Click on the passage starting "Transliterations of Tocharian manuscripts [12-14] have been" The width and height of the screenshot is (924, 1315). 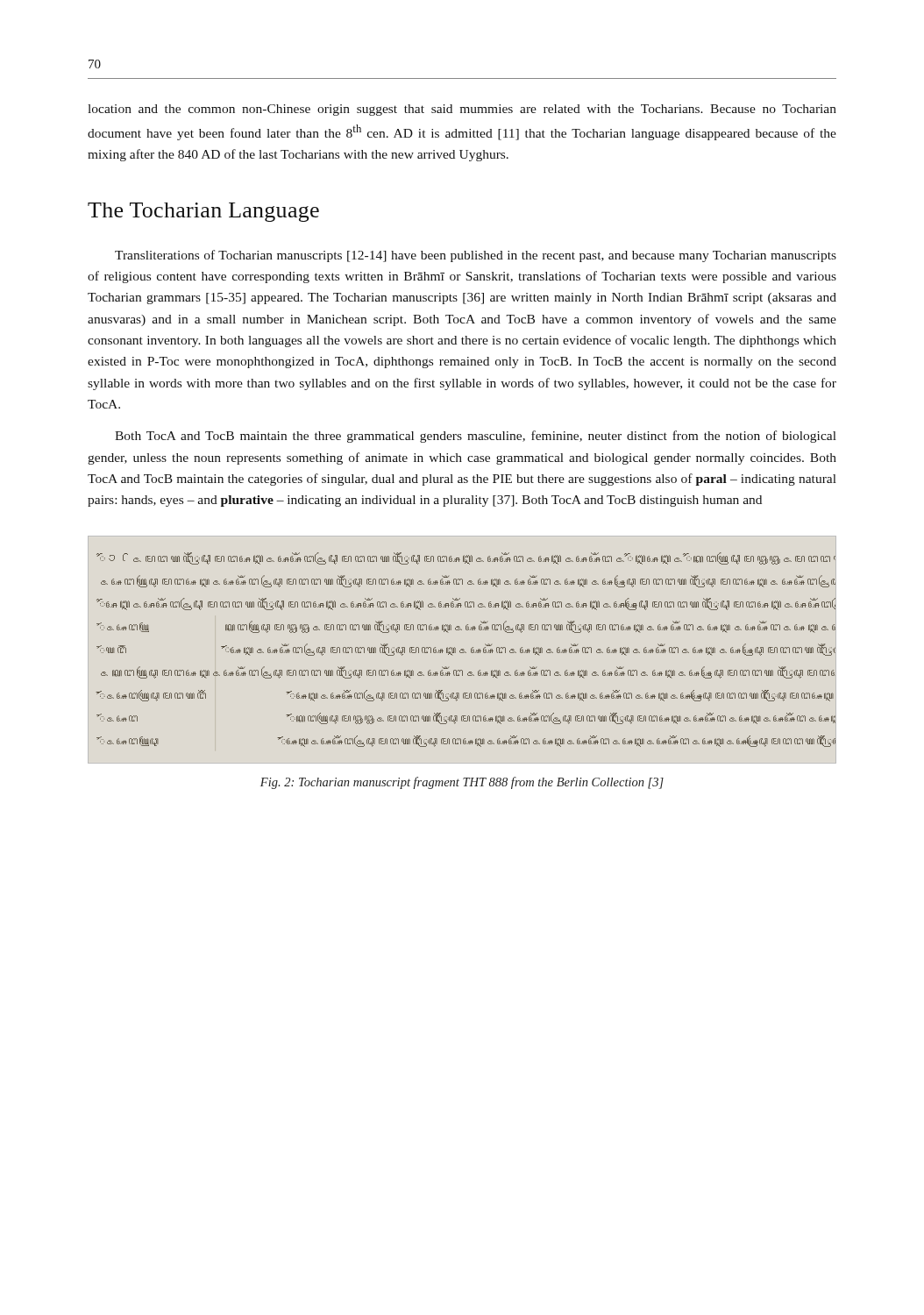coord(462,329)
